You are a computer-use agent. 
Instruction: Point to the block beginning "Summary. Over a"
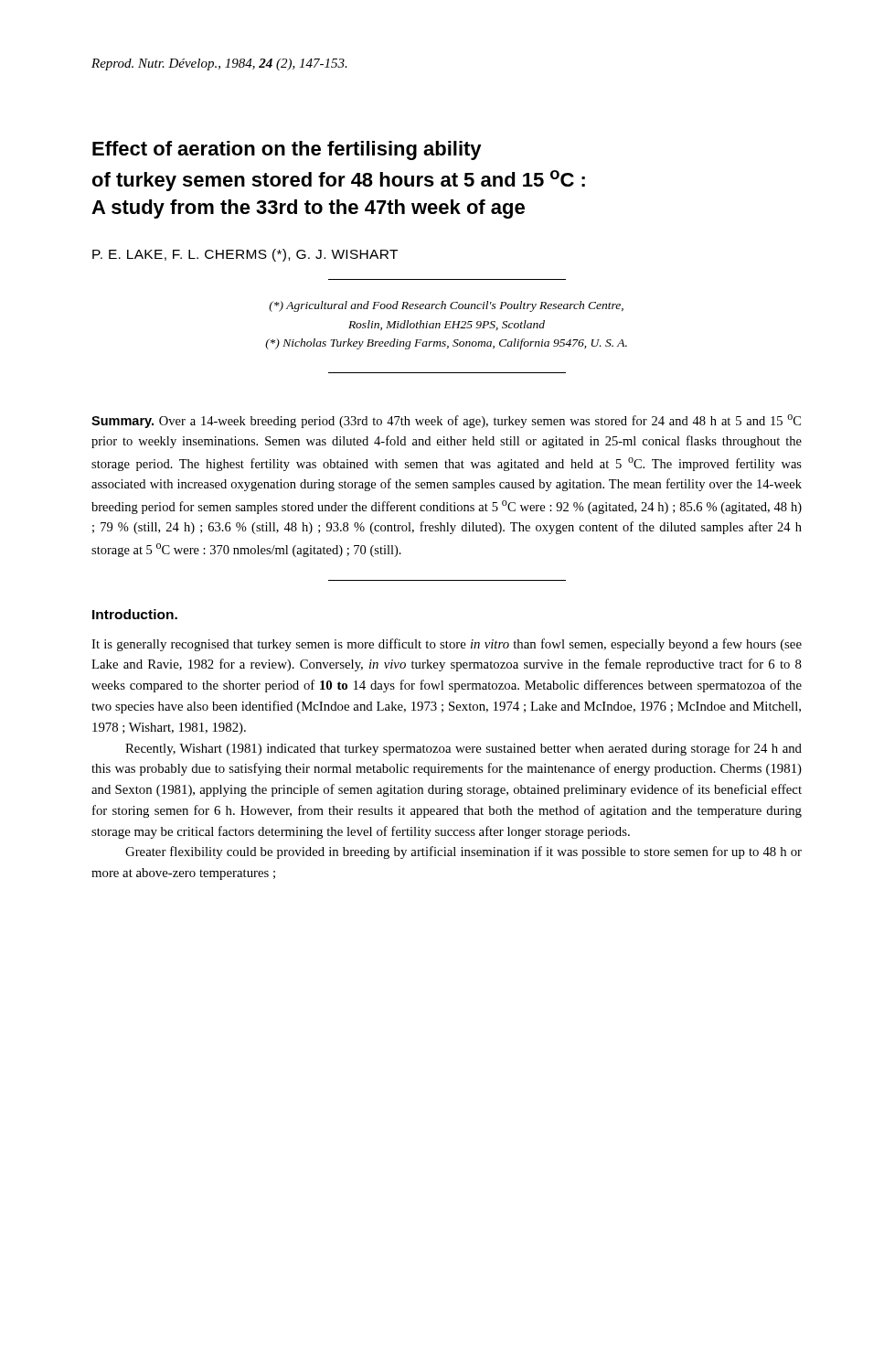pyautogui.click(x=447, y=483)
